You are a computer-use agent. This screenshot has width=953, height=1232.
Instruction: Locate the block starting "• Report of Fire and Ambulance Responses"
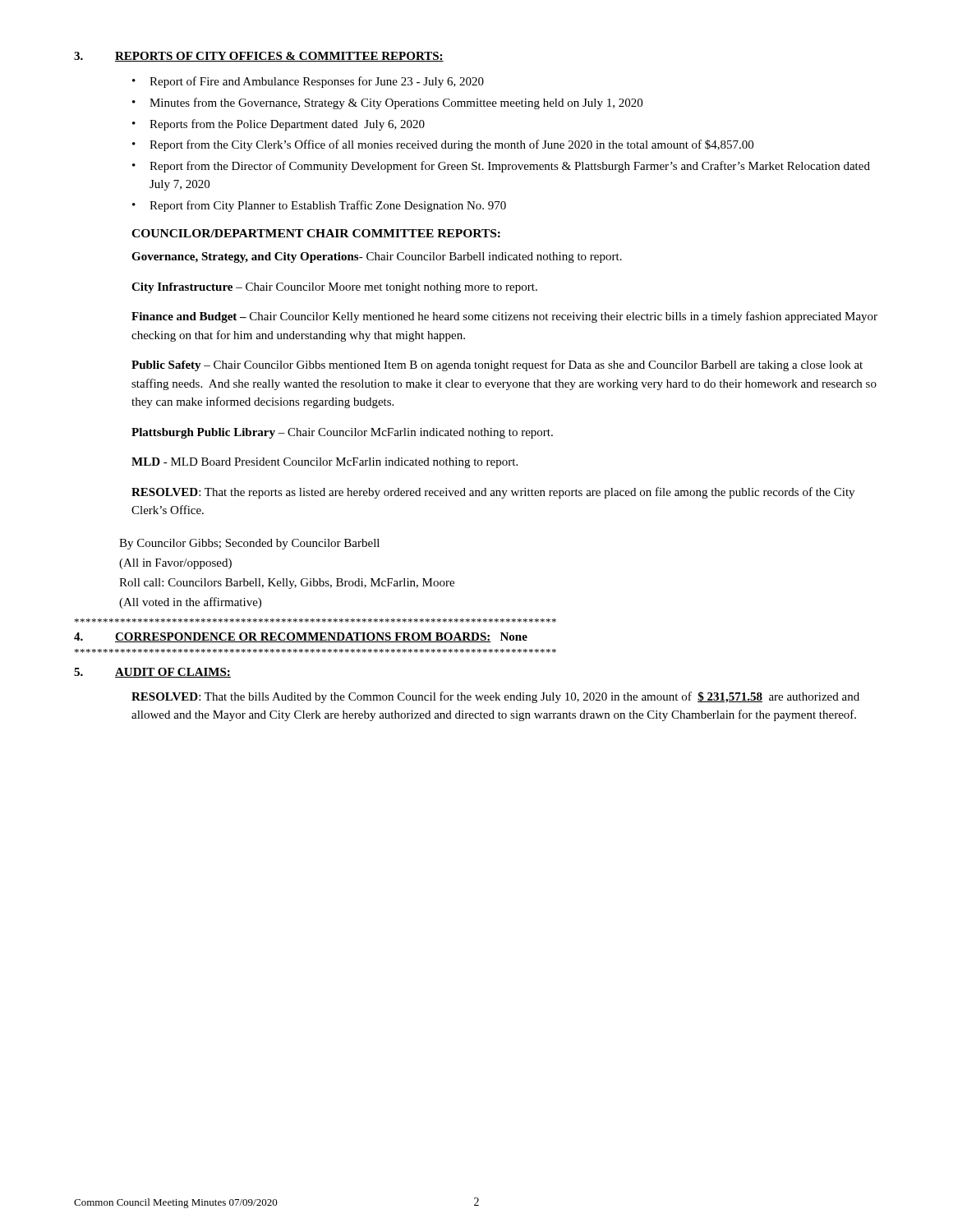[308, 82]
